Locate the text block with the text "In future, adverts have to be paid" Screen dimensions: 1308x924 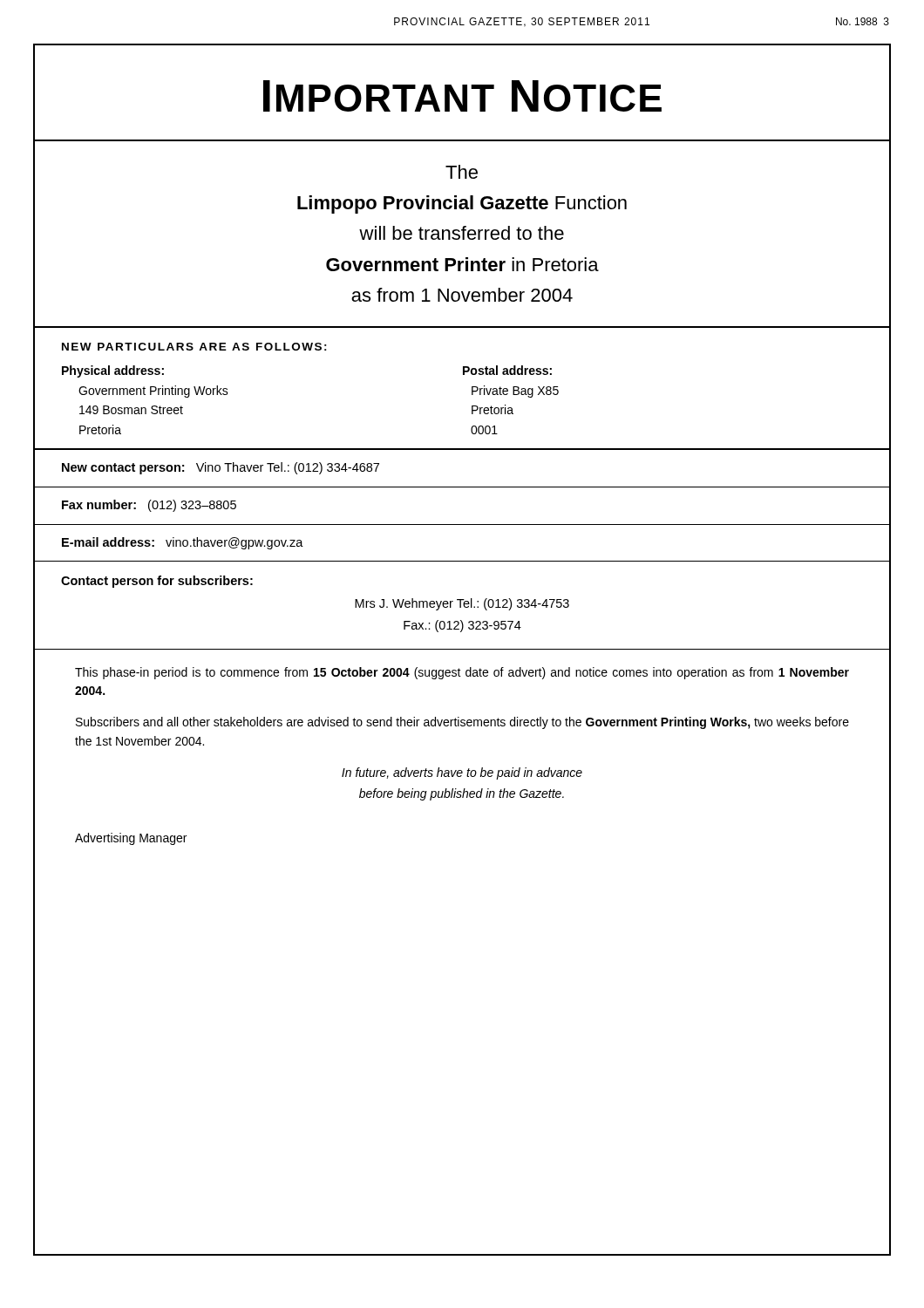pos(462,783)
